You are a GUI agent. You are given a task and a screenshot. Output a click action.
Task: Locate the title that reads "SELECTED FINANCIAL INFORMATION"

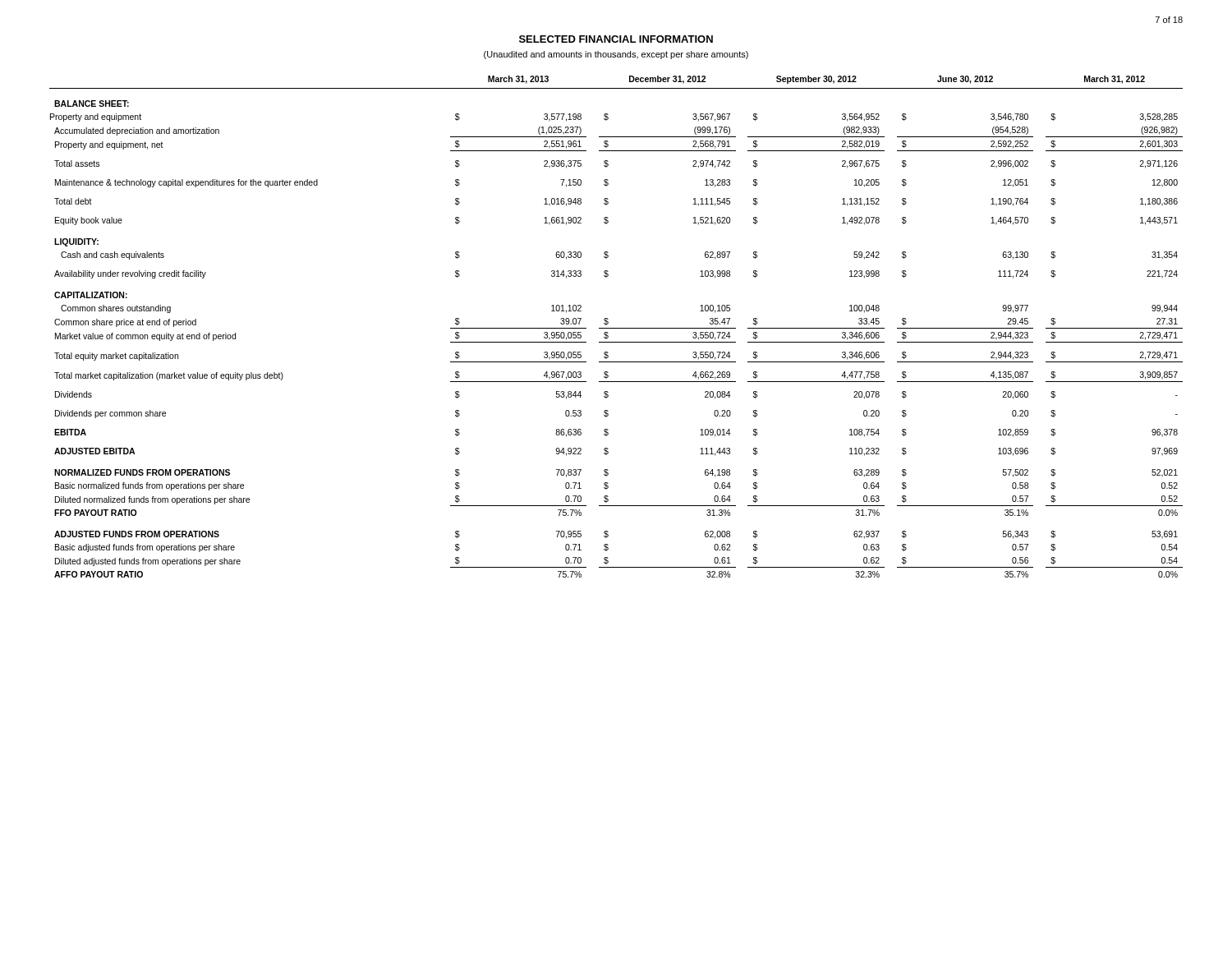pos(616,39)
